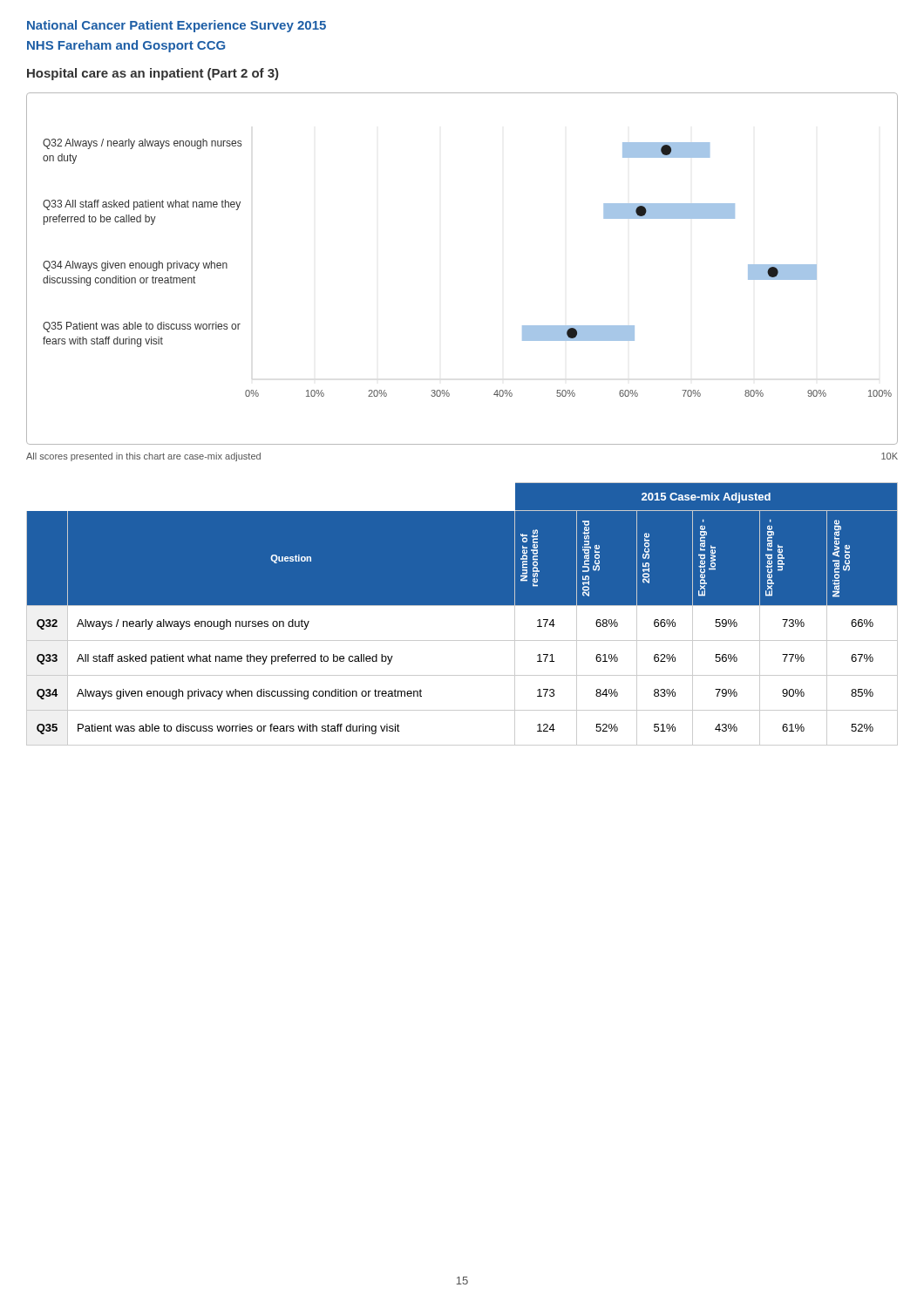Locate the caption that says "All scores presented in"
Screen dimensions: 1308x924
click(x=147, y=456)
